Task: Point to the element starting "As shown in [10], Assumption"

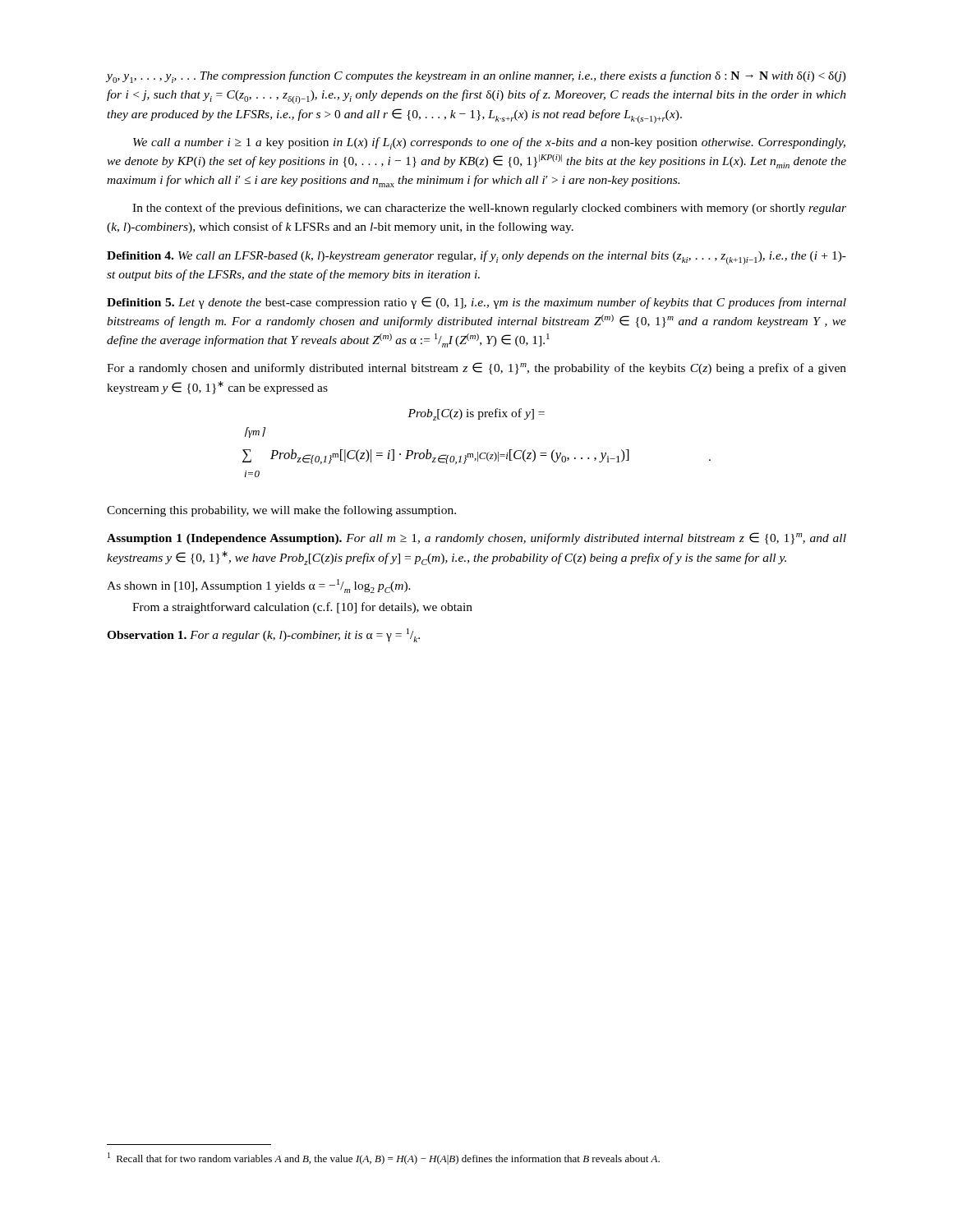Action: 259,585
